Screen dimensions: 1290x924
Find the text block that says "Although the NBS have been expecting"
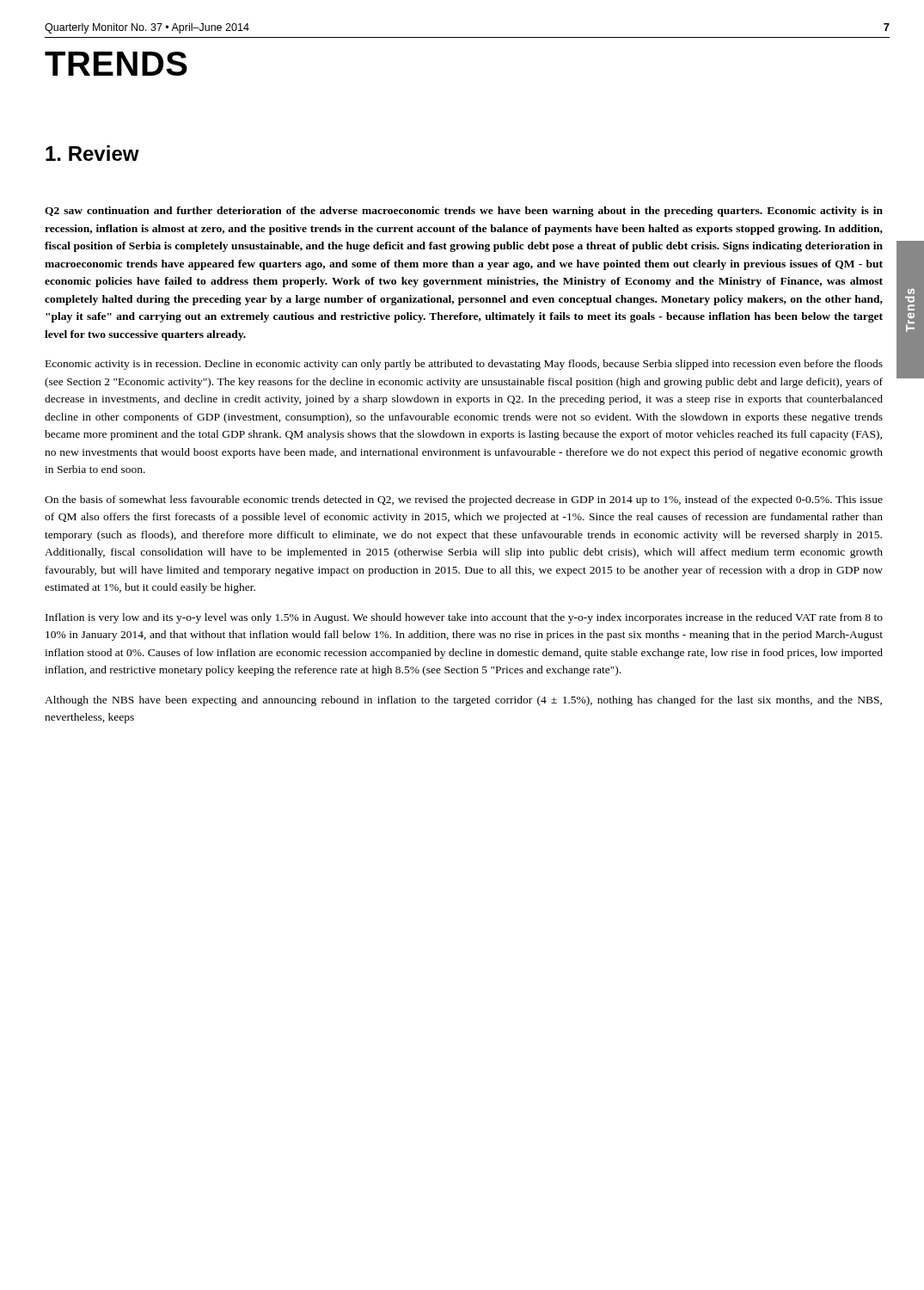(x=464, y=708)
